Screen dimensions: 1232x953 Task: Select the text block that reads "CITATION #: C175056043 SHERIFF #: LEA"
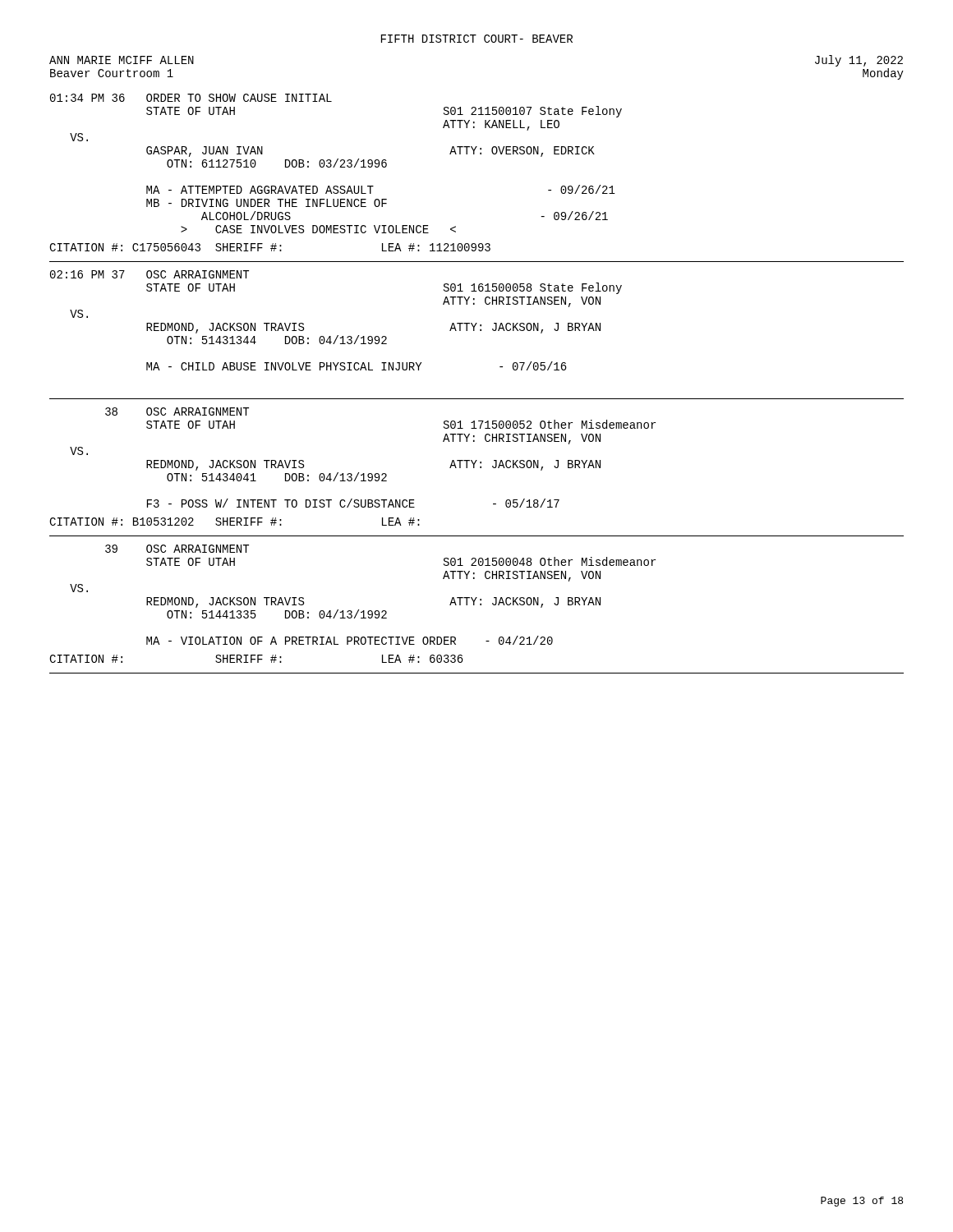pos(476,248)
